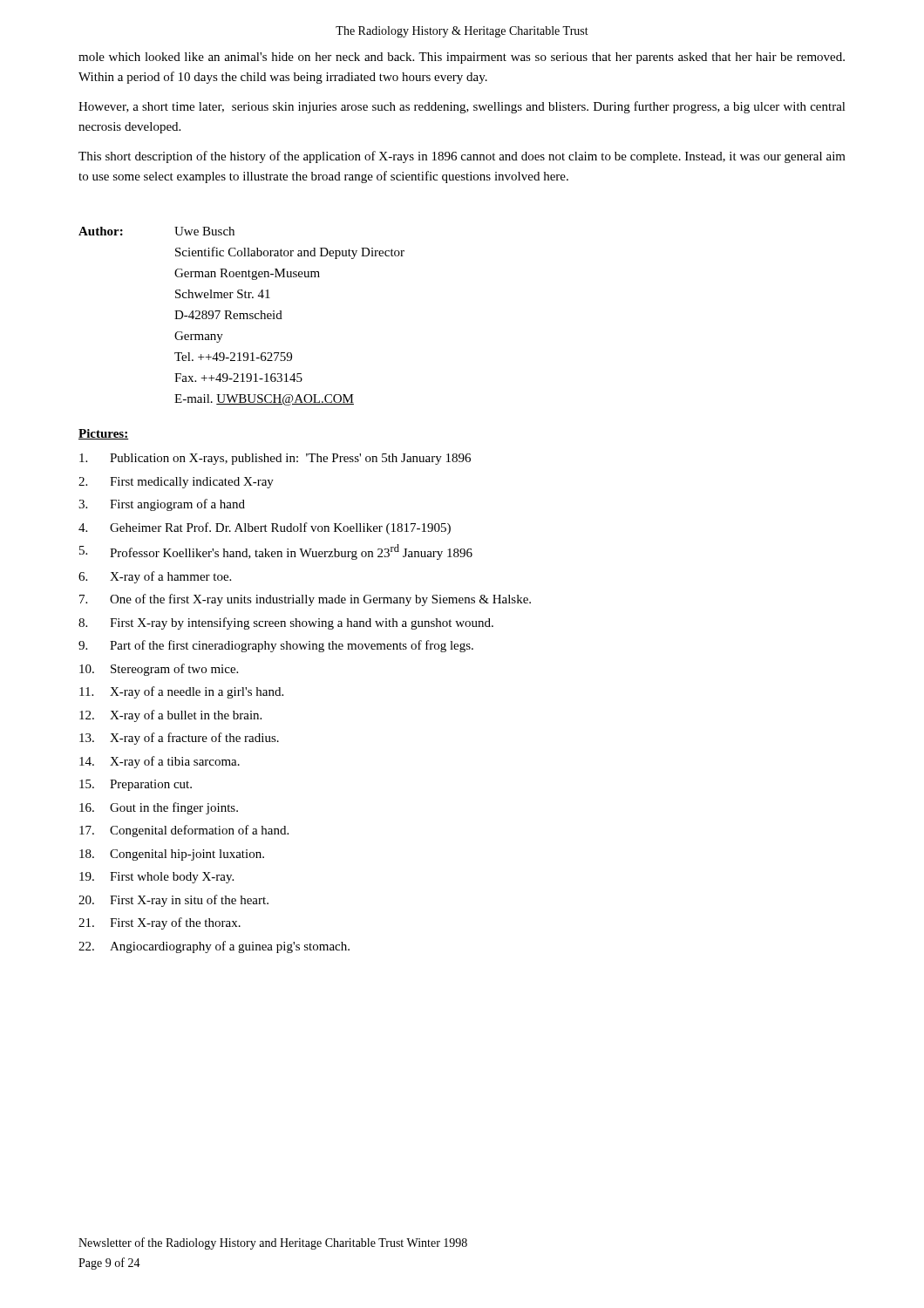Click the passage that begins "8. First X-ray by intensifying screen showing a"
Image resolution: width=924 pixels, height=1308 pixels.
pos(462,622)
